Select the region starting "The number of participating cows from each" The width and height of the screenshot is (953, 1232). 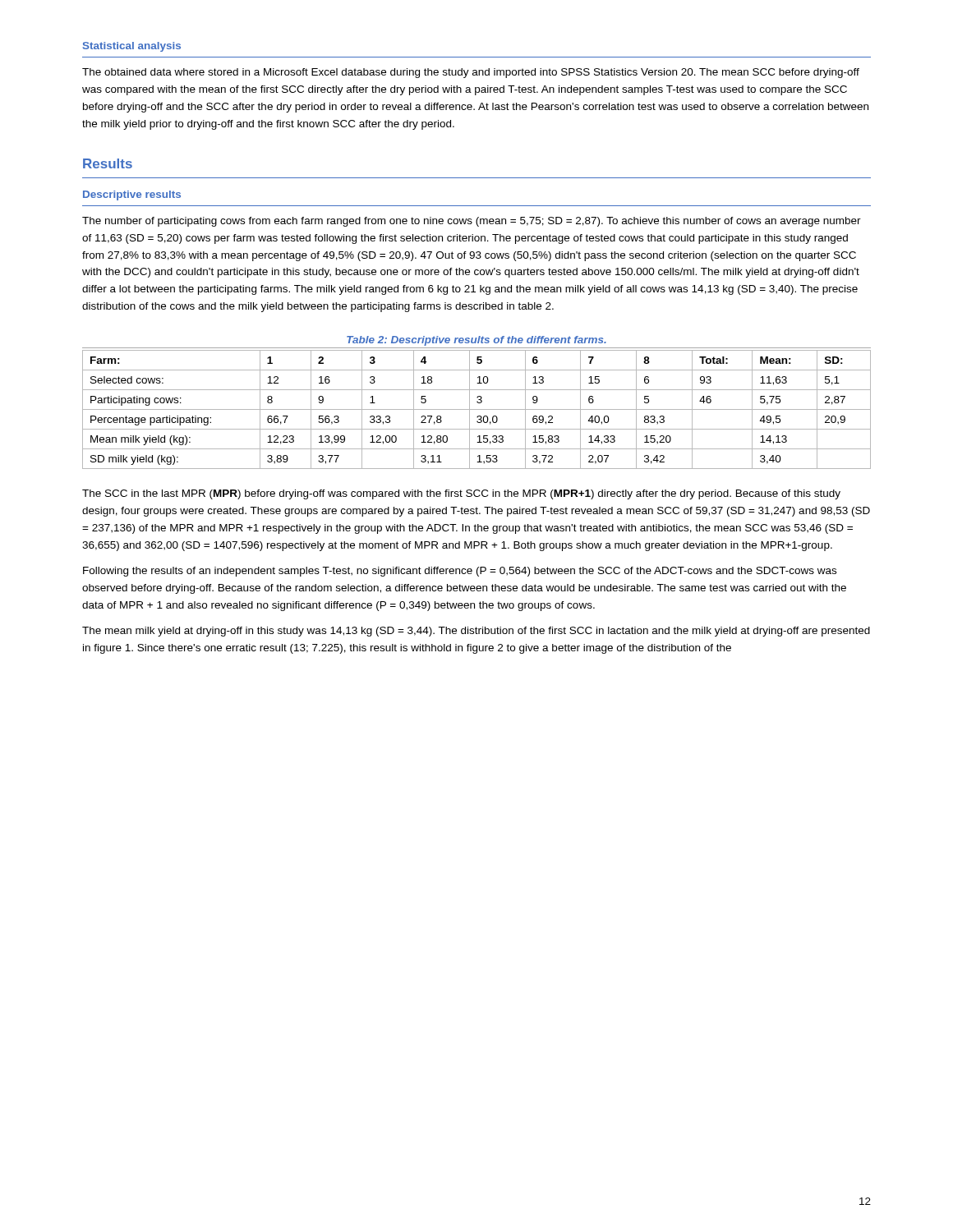coord(471,263)
